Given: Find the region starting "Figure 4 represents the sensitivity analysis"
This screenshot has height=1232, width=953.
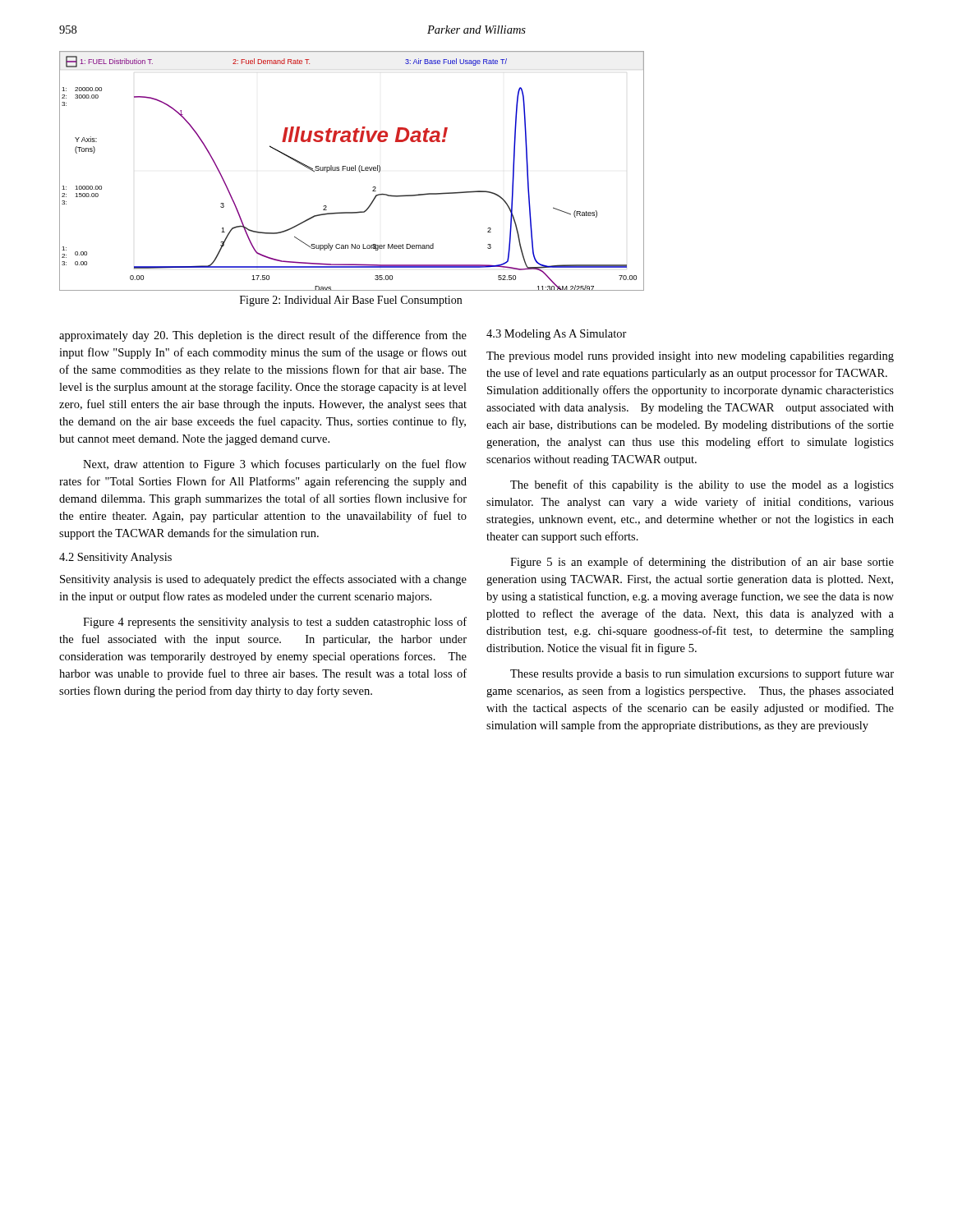Looking at the screenshot, I should click(263, 656).
